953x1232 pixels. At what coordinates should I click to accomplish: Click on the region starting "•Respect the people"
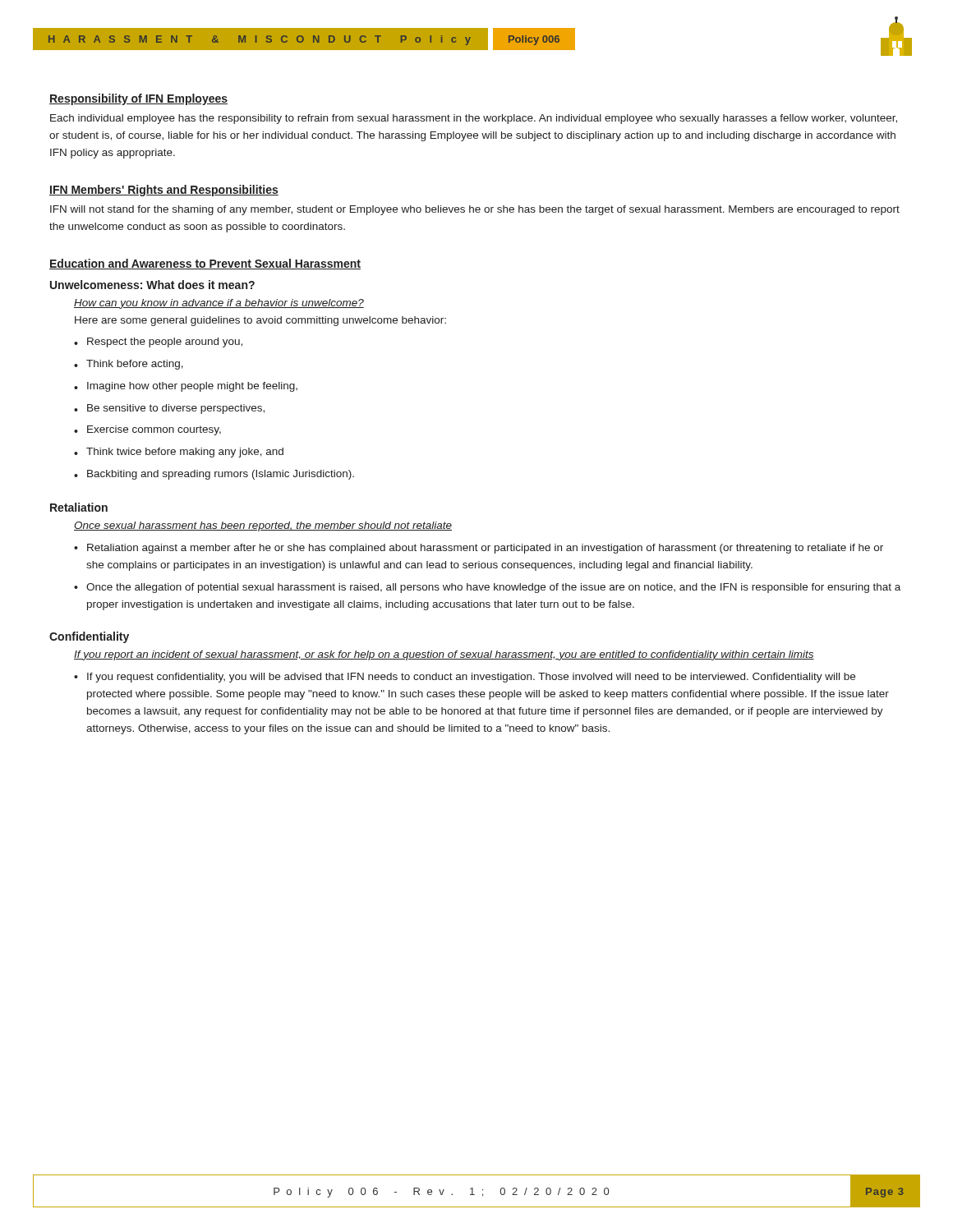[x=159, y=344]
